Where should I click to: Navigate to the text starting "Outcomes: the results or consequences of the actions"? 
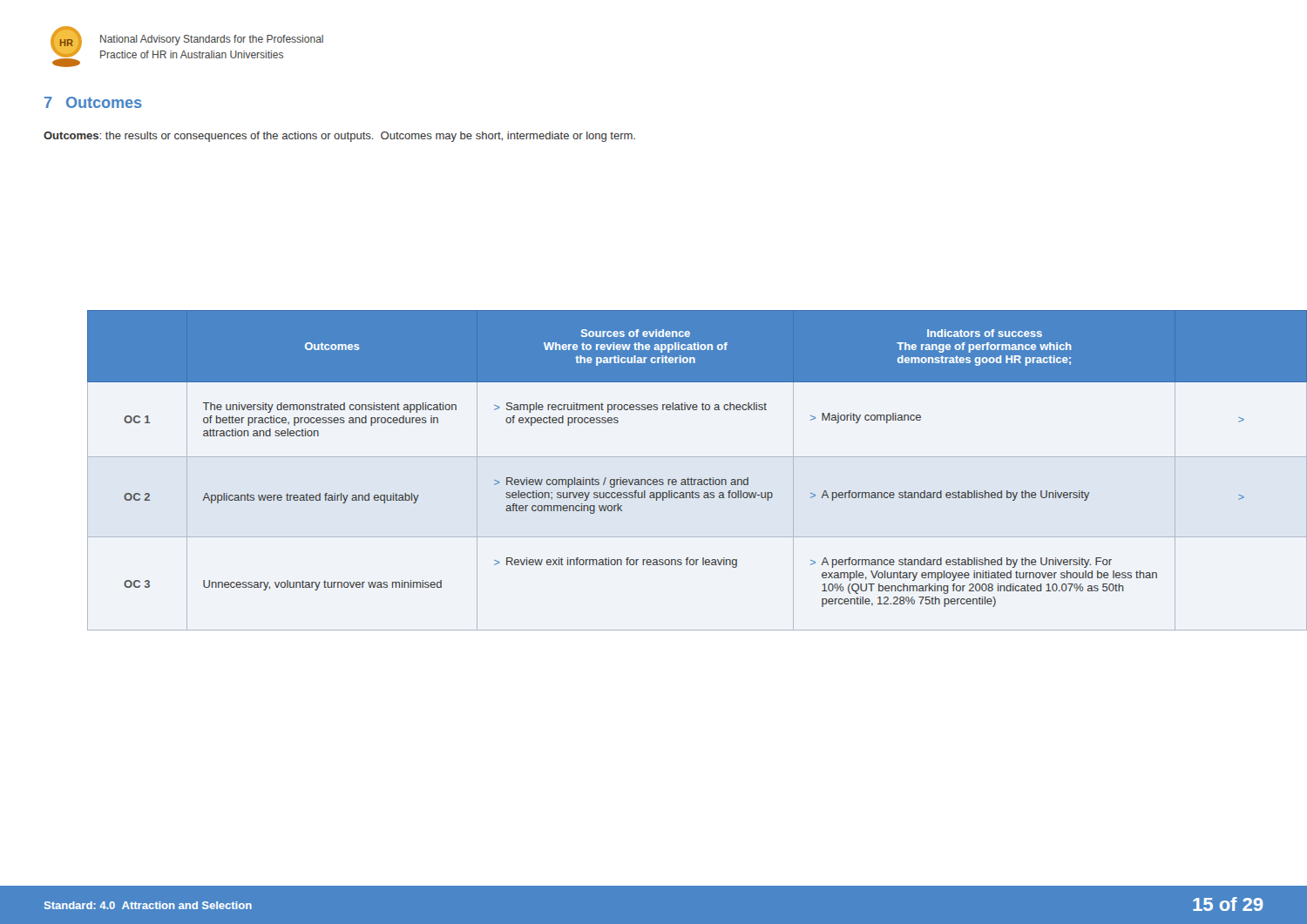[x=340, y=135]
